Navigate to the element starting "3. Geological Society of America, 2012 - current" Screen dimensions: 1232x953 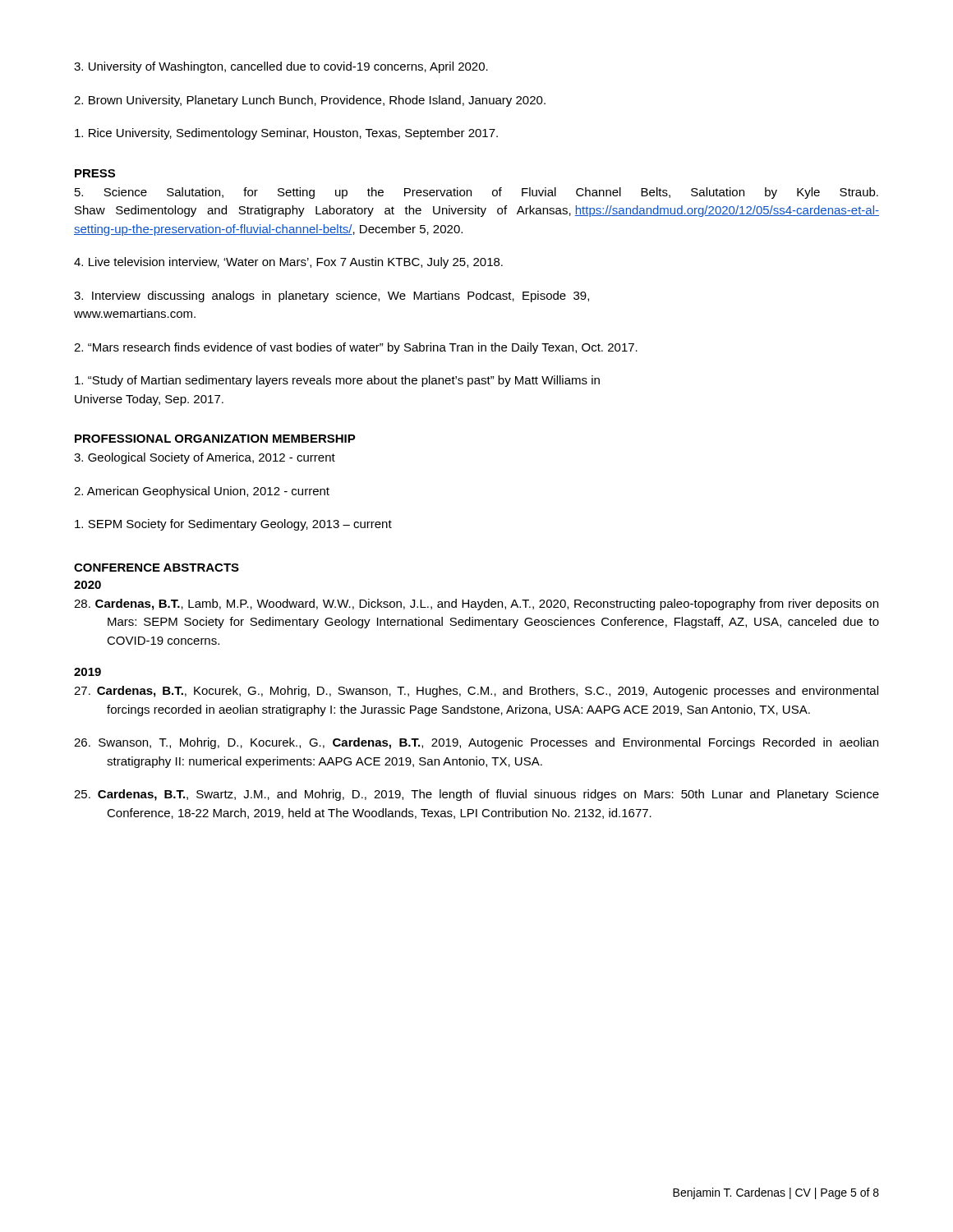[x=204, y=457]
